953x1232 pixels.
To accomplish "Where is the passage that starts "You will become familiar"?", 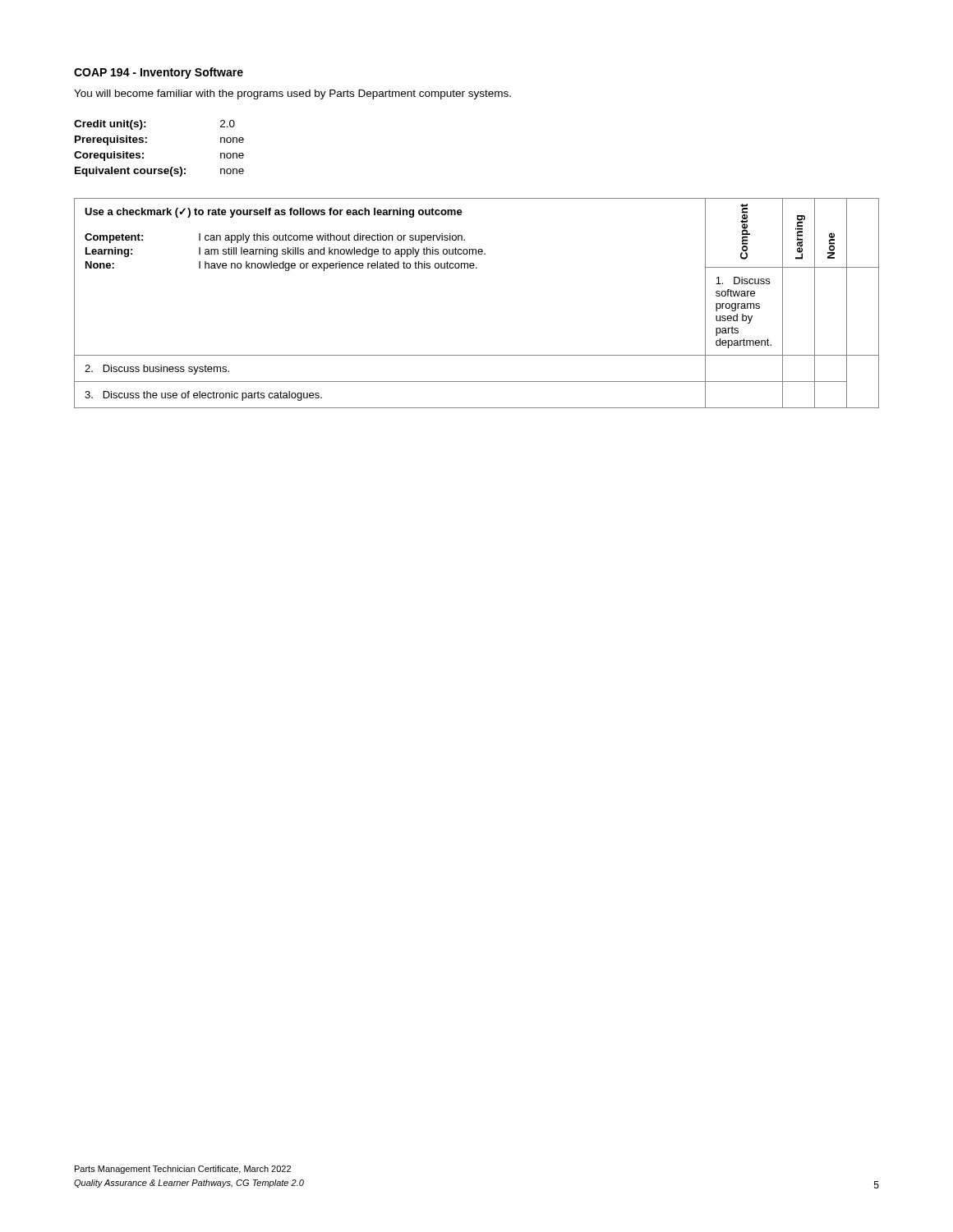I will pyautogui.click(x=293, y=93).
